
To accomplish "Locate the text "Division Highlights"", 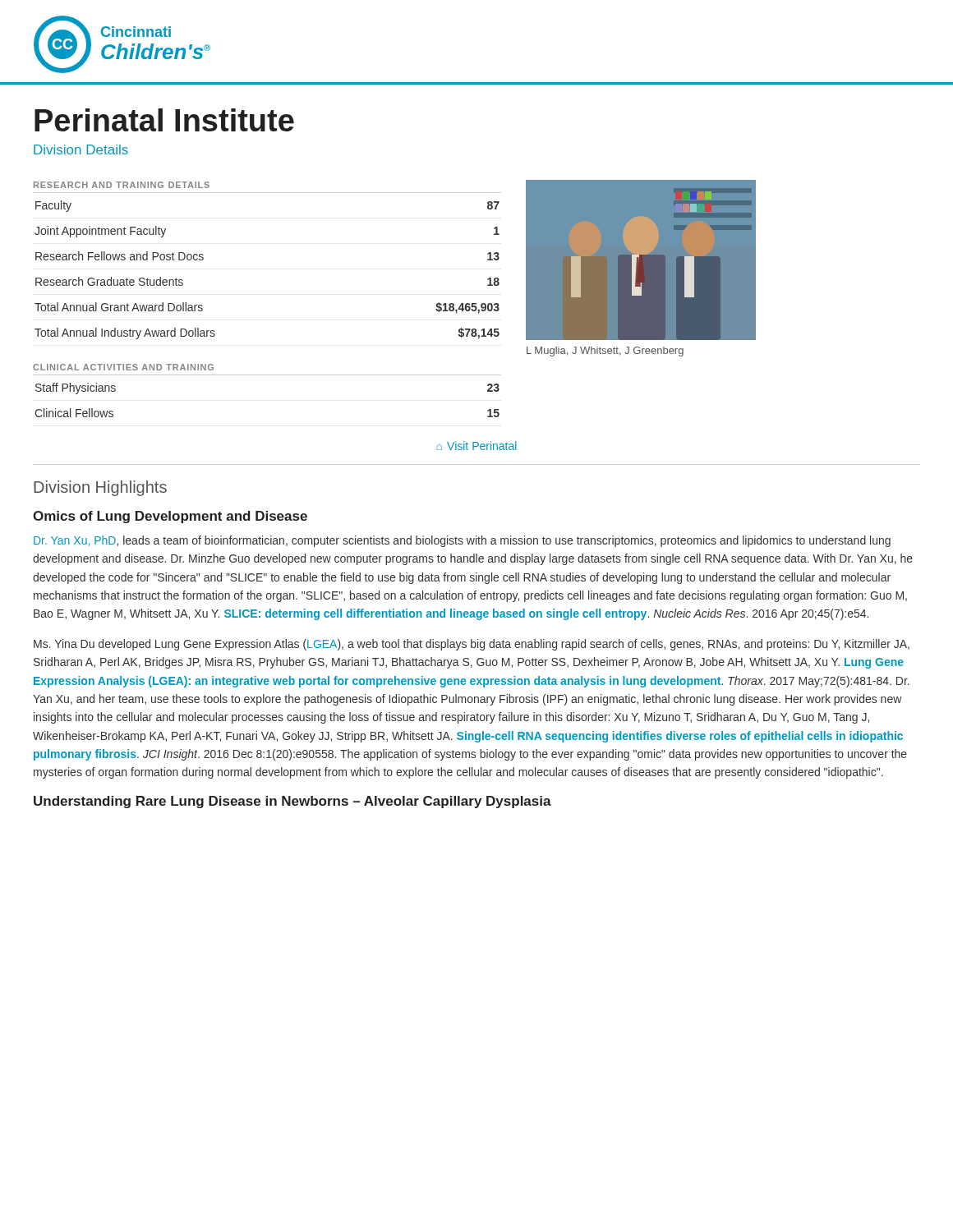I will click(x=100, y=488).
